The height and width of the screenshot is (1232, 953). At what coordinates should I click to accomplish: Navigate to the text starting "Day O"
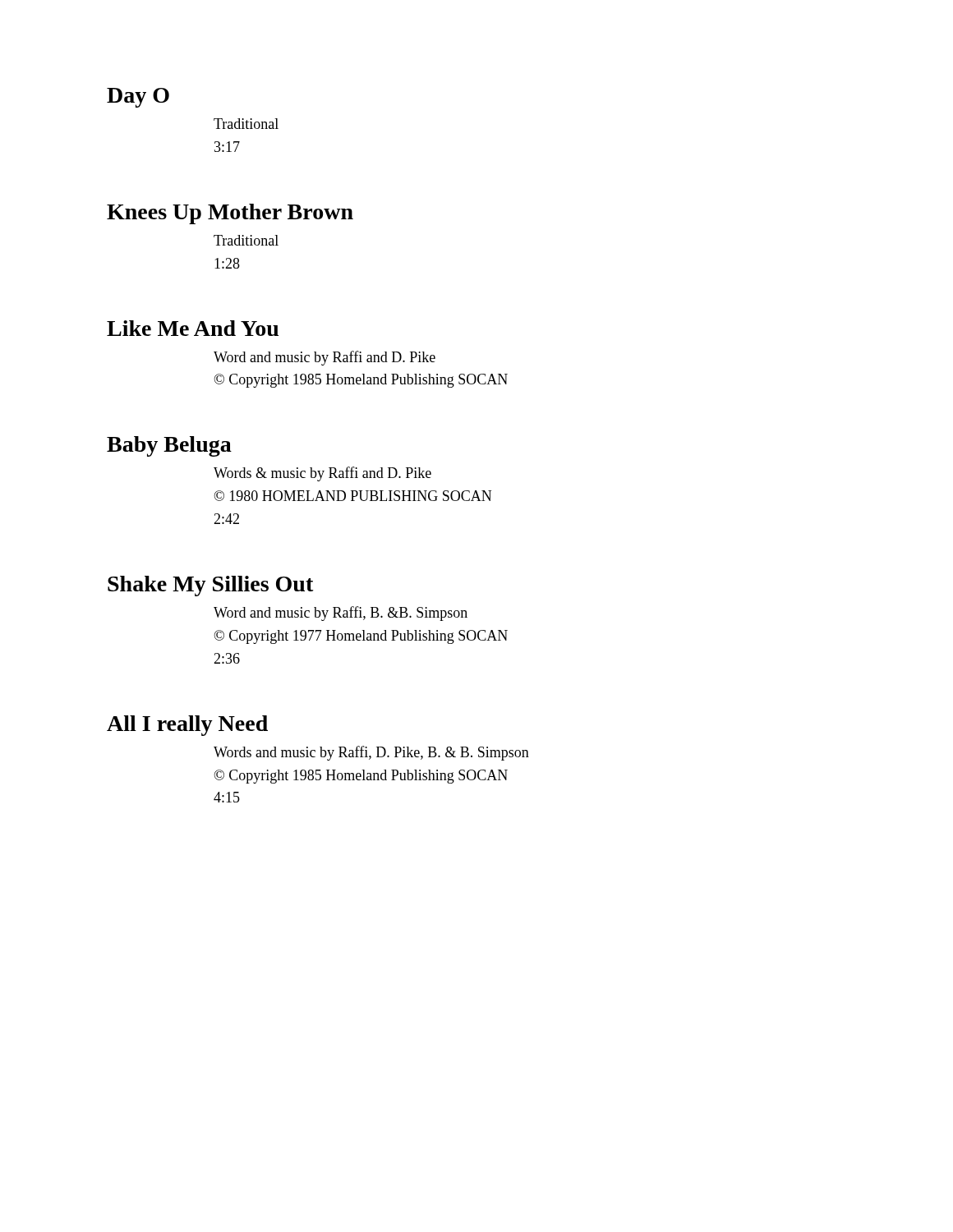pos(138,95)
